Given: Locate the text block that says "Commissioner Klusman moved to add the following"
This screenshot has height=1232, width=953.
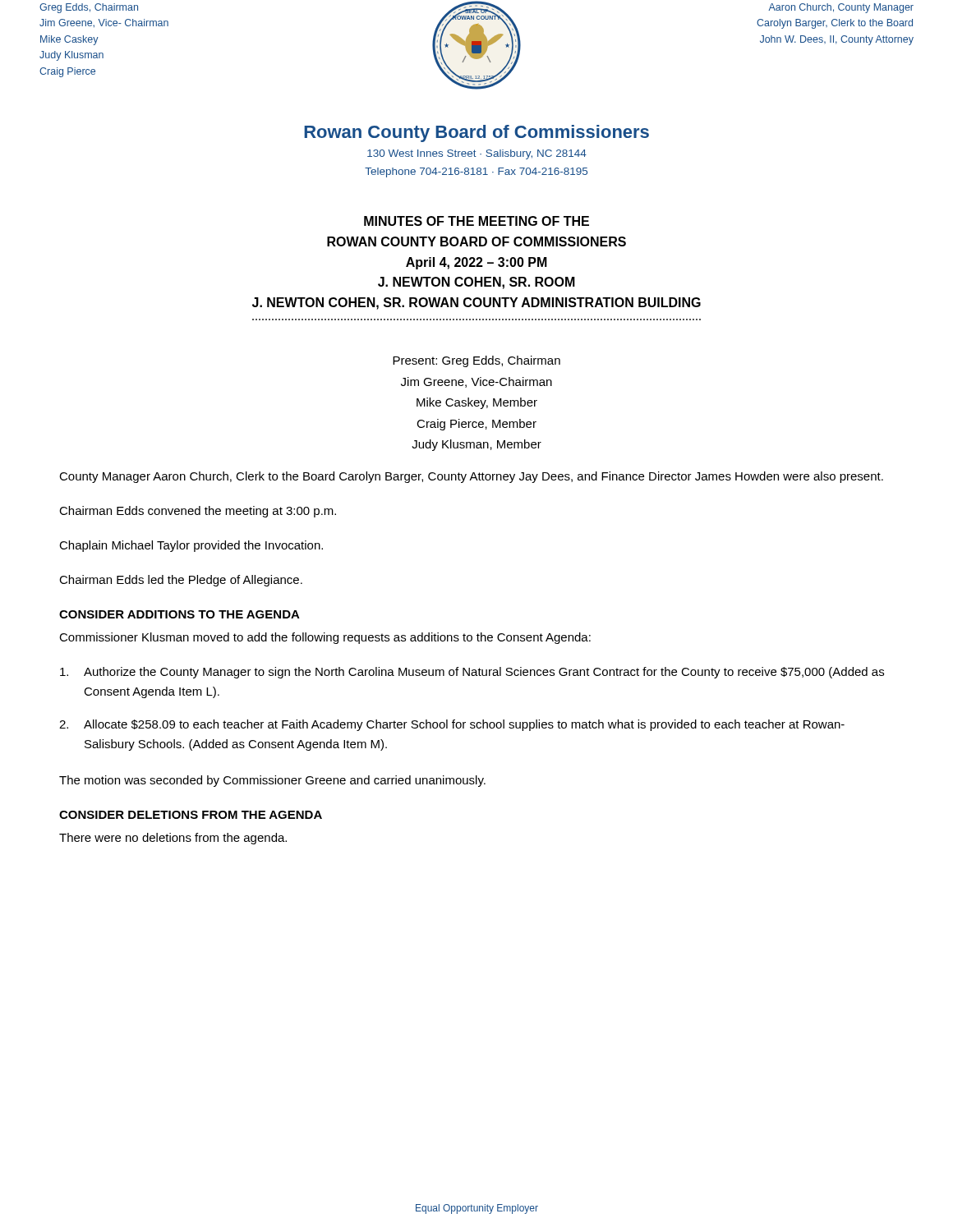Looking at the screenshot, I should click(476, 637).
